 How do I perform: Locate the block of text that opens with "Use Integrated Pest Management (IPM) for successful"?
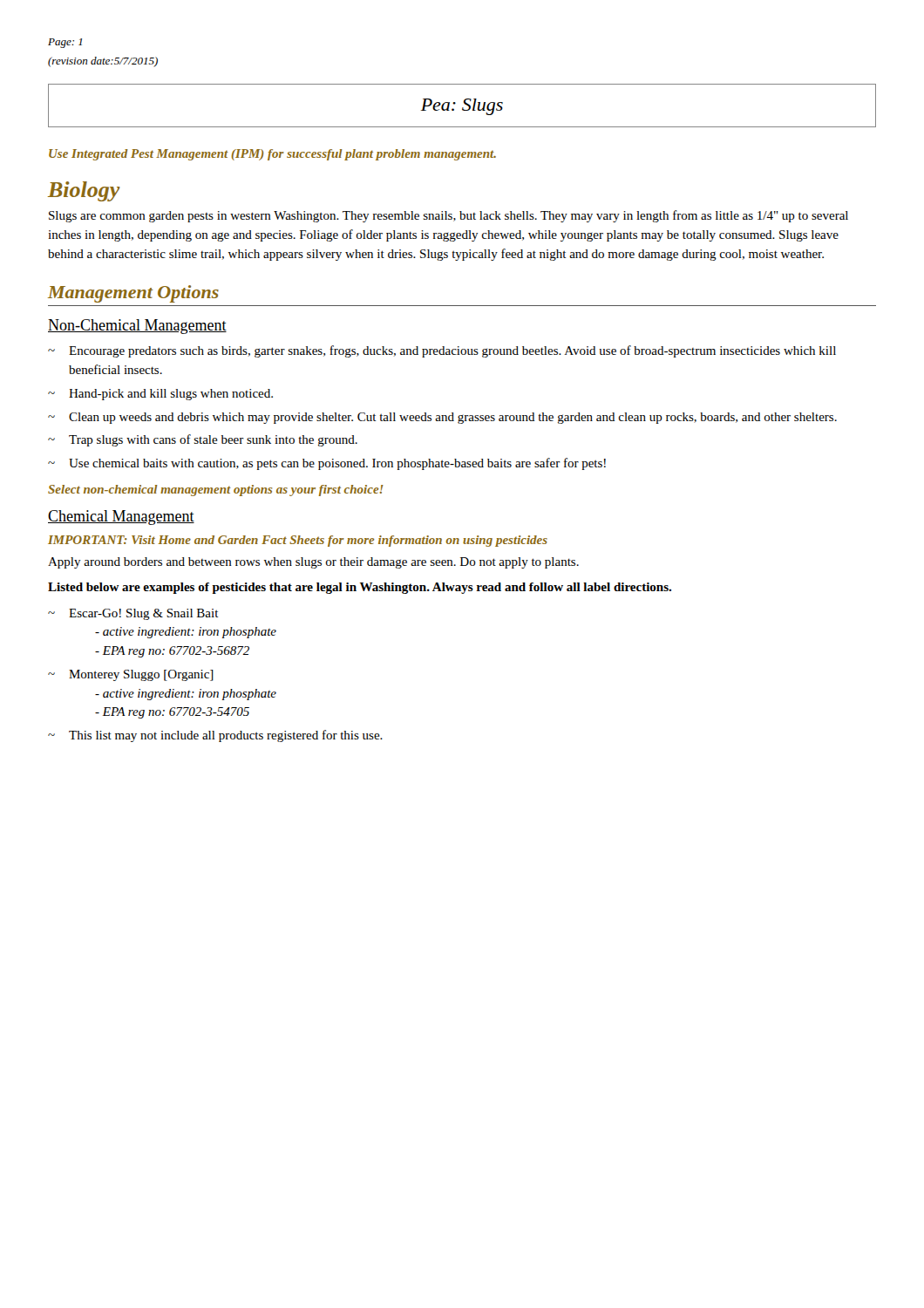pos(272,153)
